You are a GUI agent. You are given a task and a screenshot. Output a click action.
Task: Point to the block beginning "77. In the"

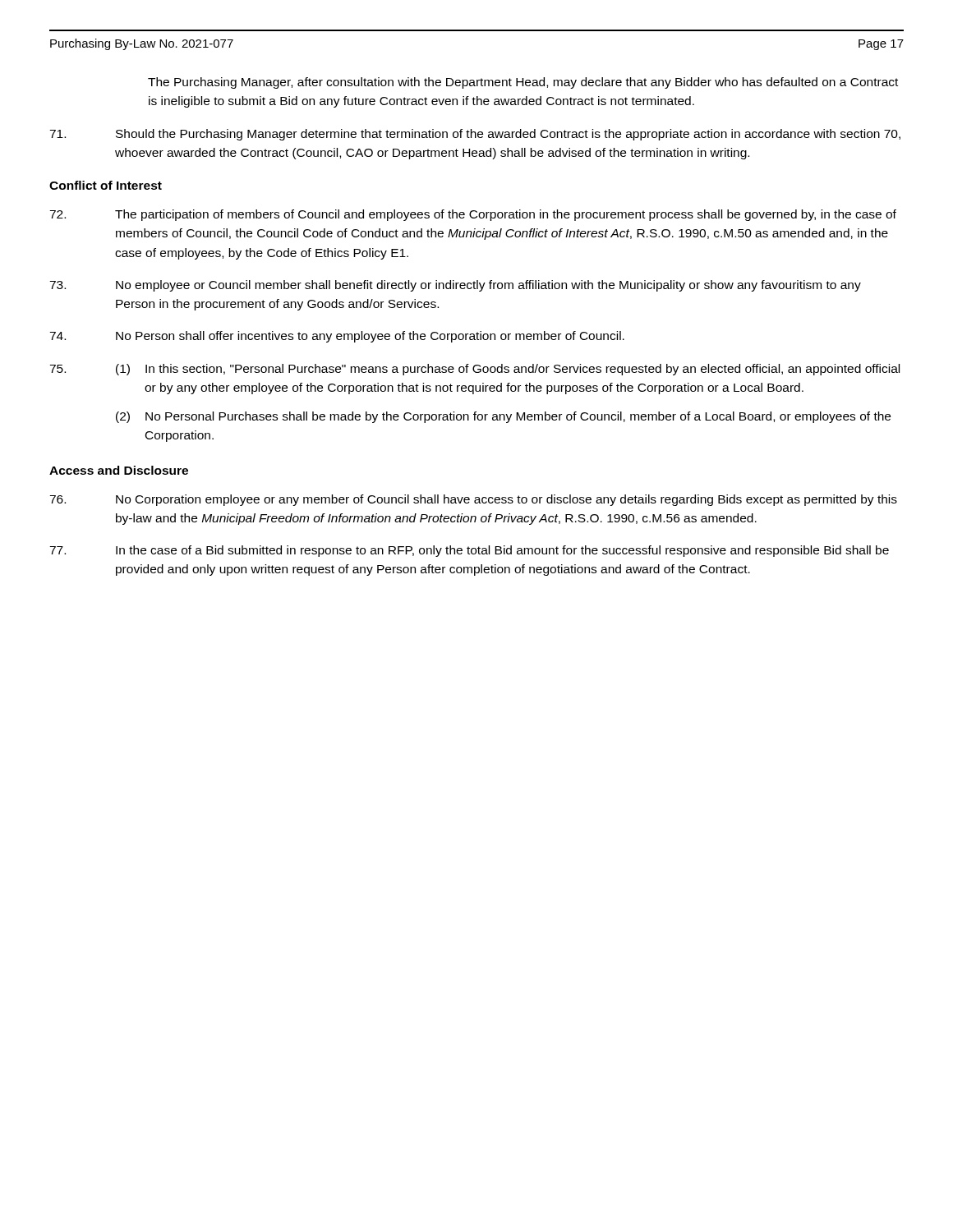point(476,560)
